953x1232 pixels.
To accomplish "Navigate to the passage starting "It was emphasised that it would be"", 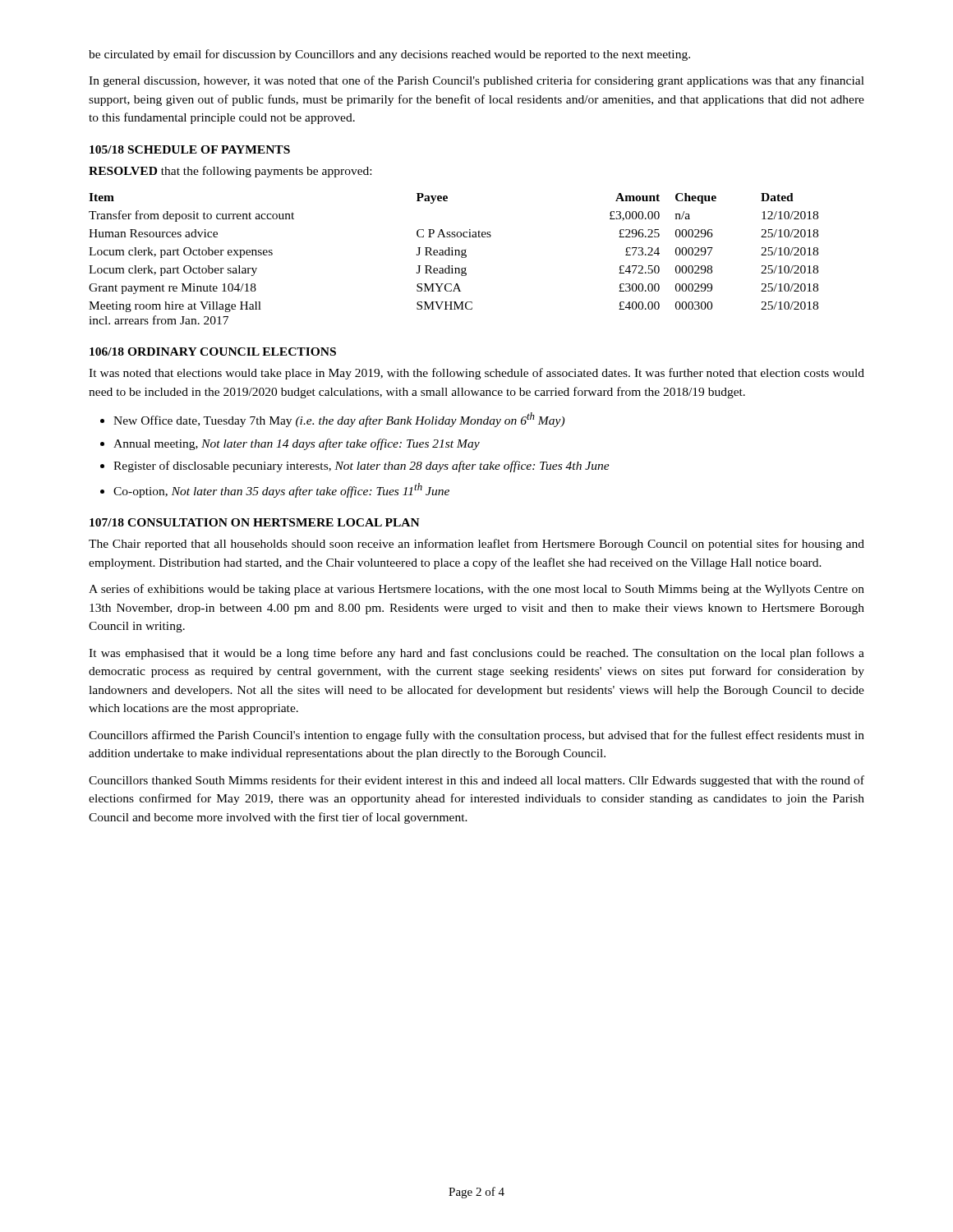I will click(x=476, y=681).
